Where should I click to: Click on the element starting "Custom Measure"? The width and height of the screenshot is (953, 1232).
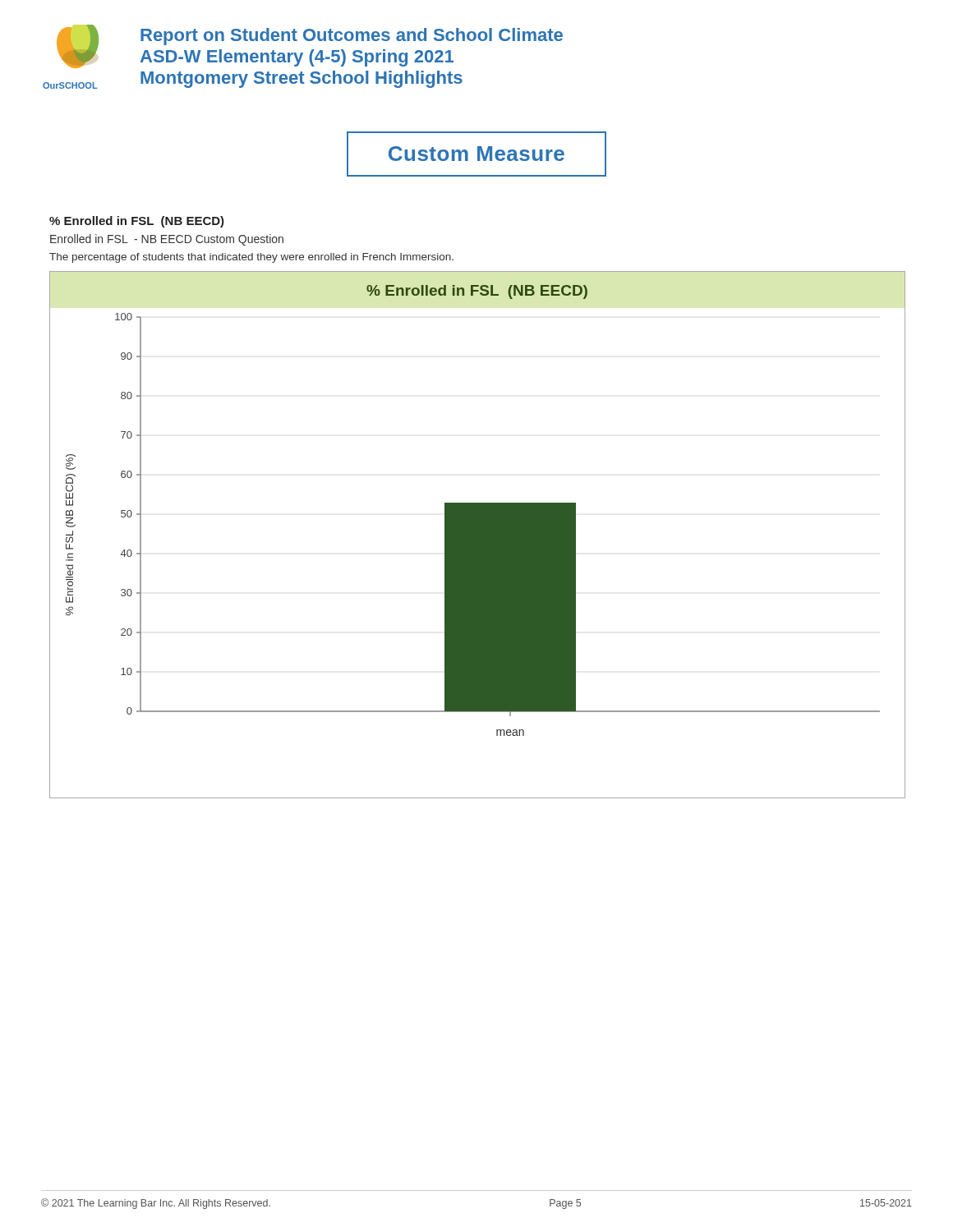[x=476, y=154]
